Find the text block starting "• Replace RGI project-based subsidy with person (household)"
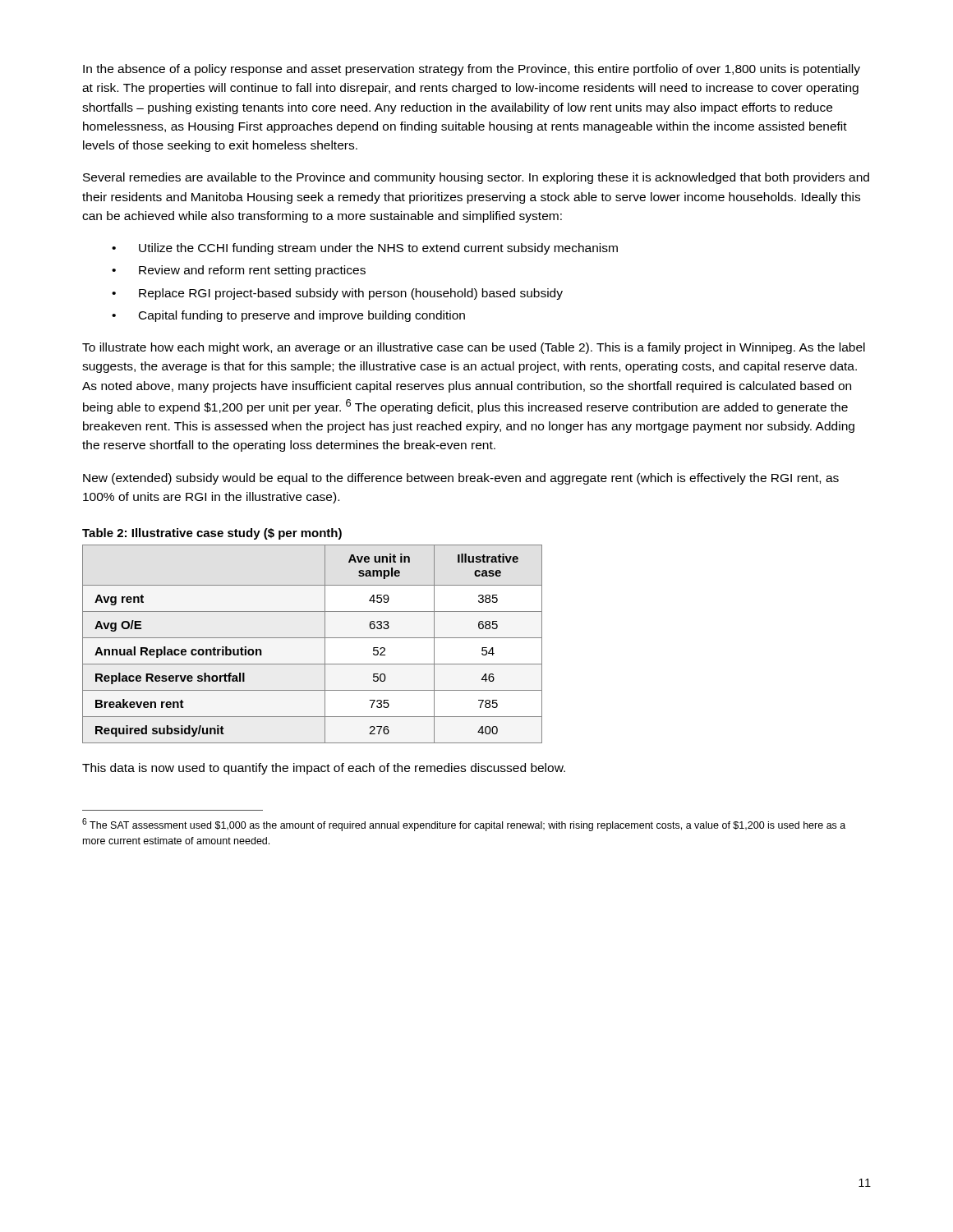The height and width of the screenshot is (1232, 953). pyautogui.click(x=337, y=293)
